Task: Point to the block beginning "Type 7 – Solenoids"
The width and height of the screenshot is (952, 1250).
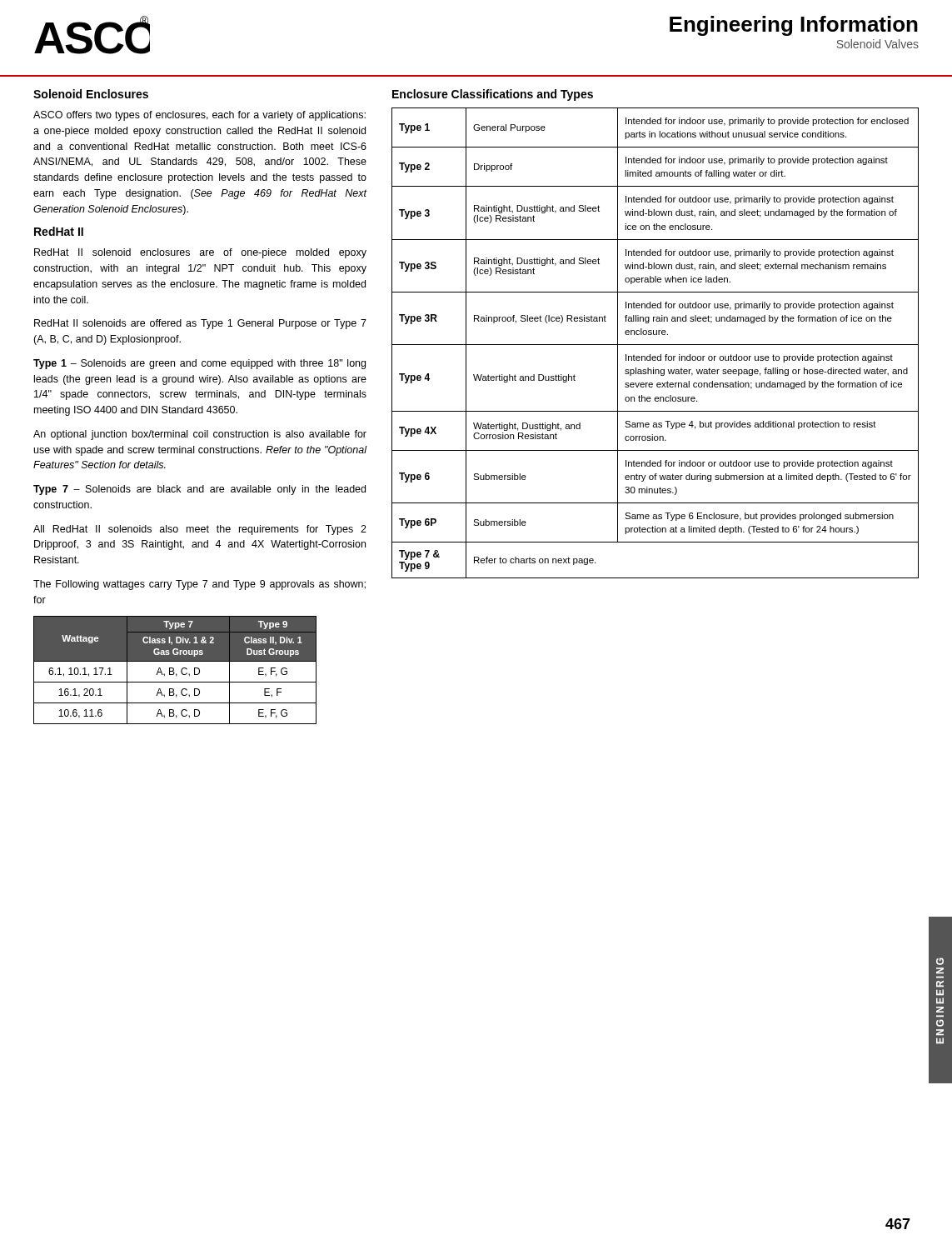Action: (x=200, y=497)
